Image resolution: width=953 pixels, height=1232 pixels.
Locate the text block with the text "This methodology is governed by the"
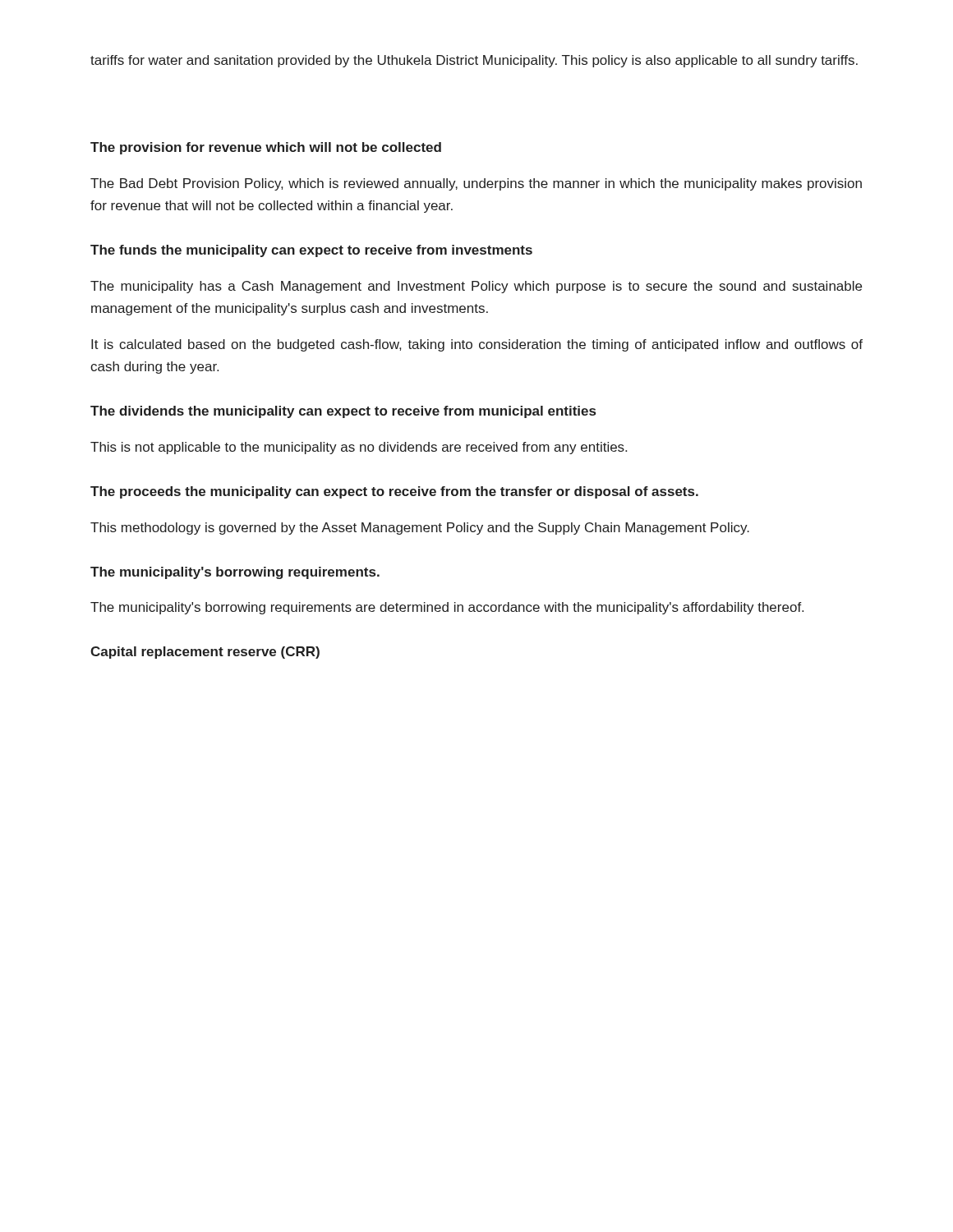476,527
